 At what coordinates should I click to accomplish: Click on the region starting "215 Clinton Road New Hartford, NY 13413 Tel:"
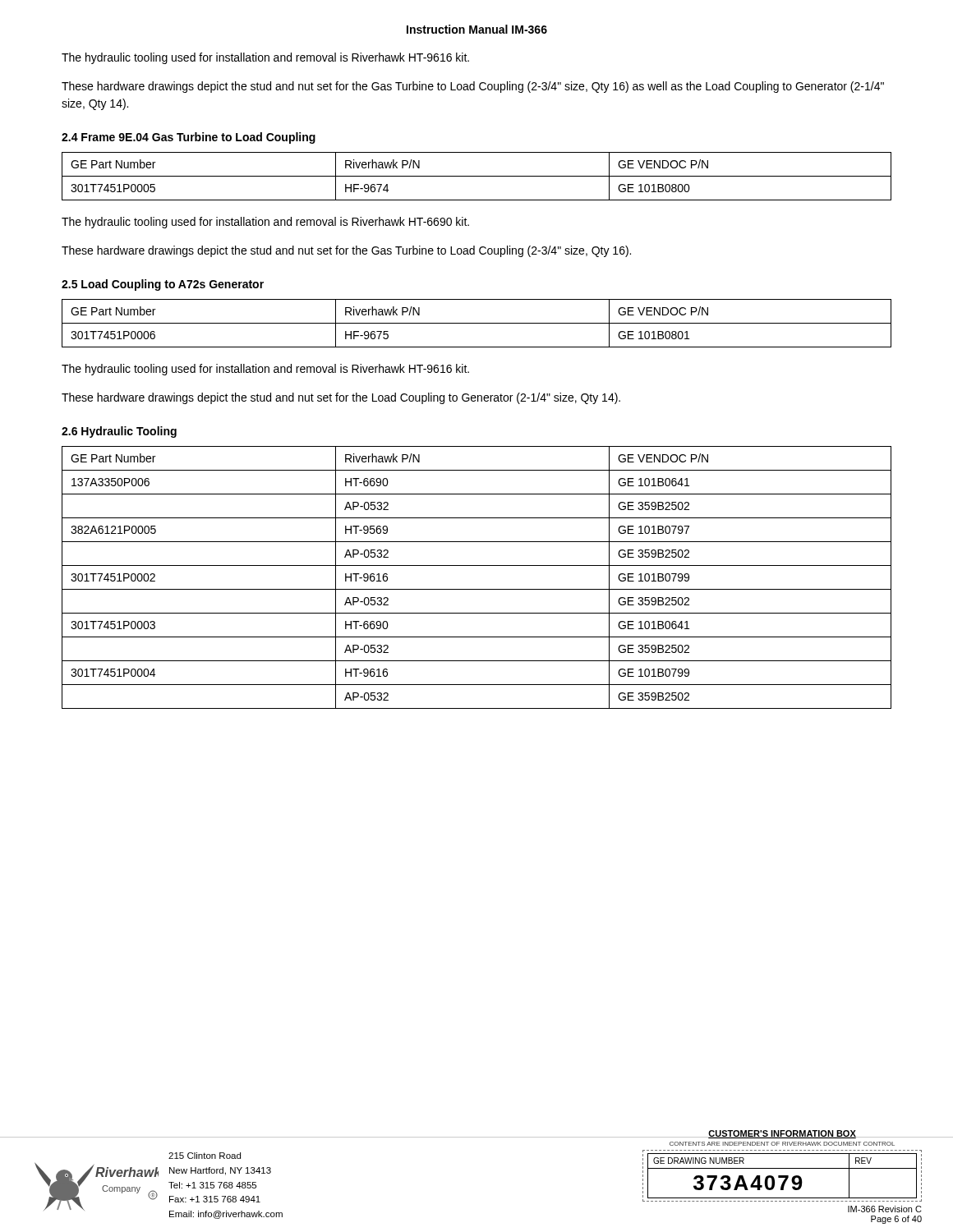click(226, 1185)
